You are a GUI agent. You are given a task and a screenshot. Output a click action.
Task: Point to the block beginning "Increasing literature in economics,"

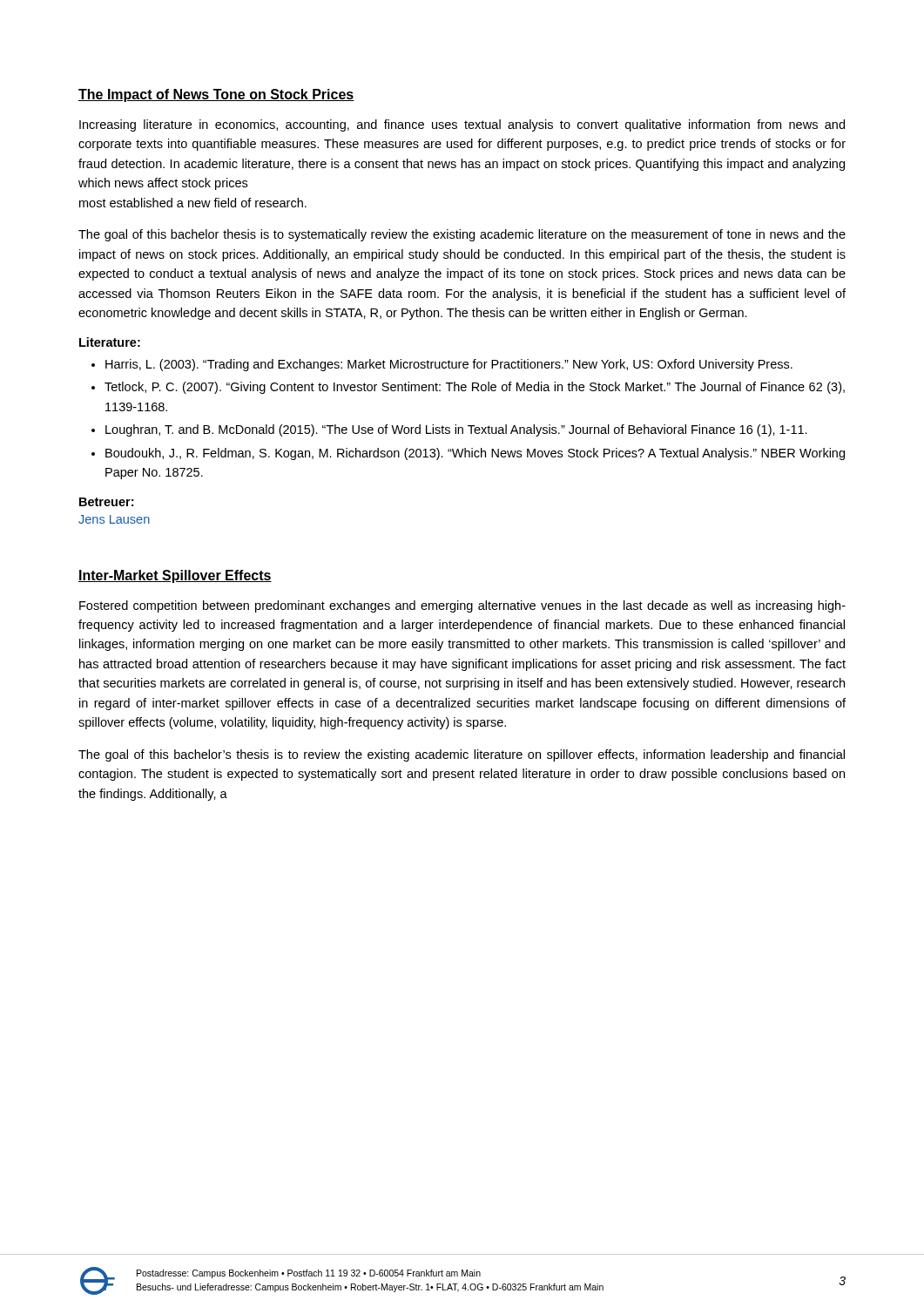(x=462, y=164)
